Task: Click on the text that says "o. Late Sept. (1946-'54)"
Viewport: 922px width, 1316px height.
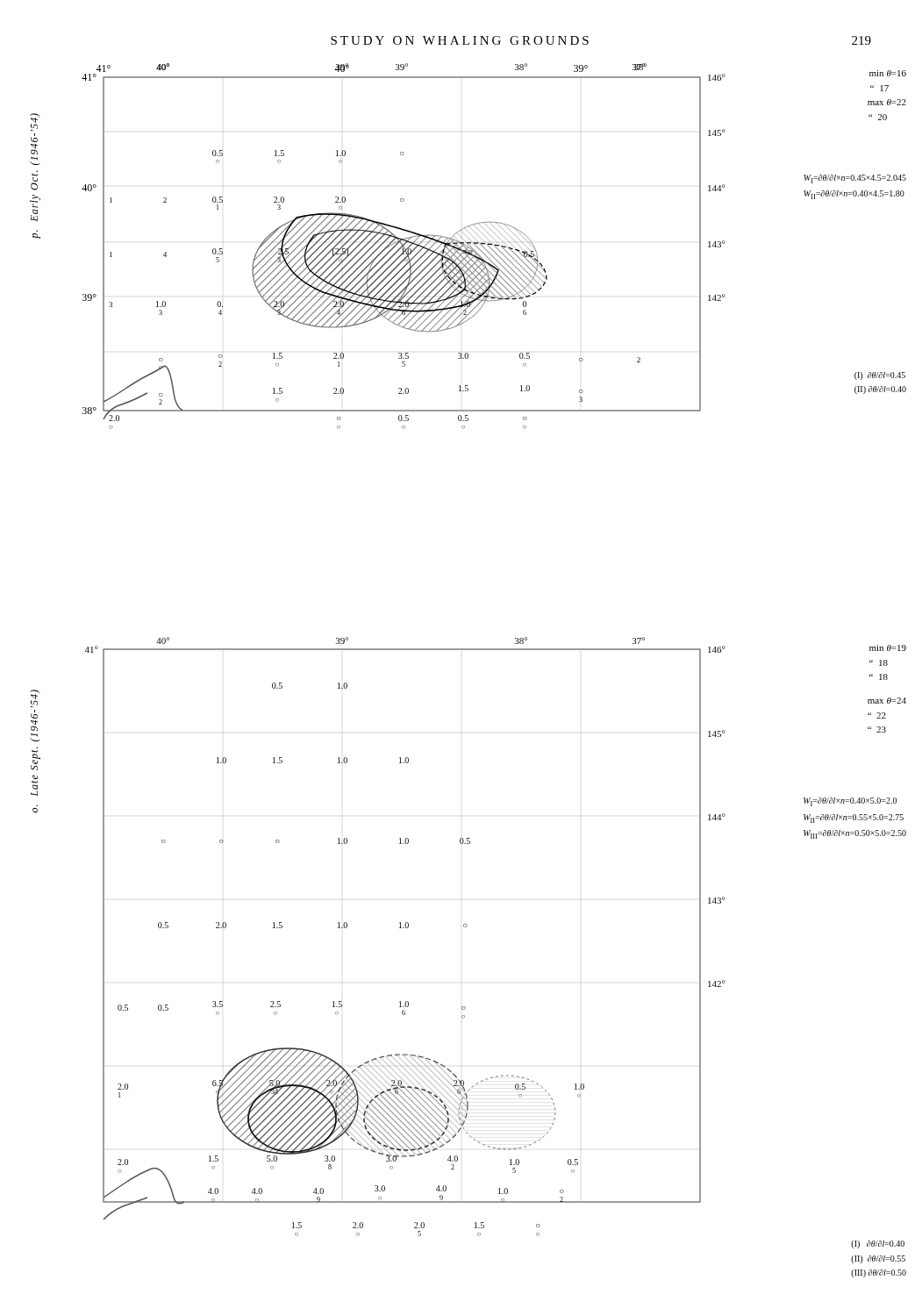Action: tap(34, 751)
